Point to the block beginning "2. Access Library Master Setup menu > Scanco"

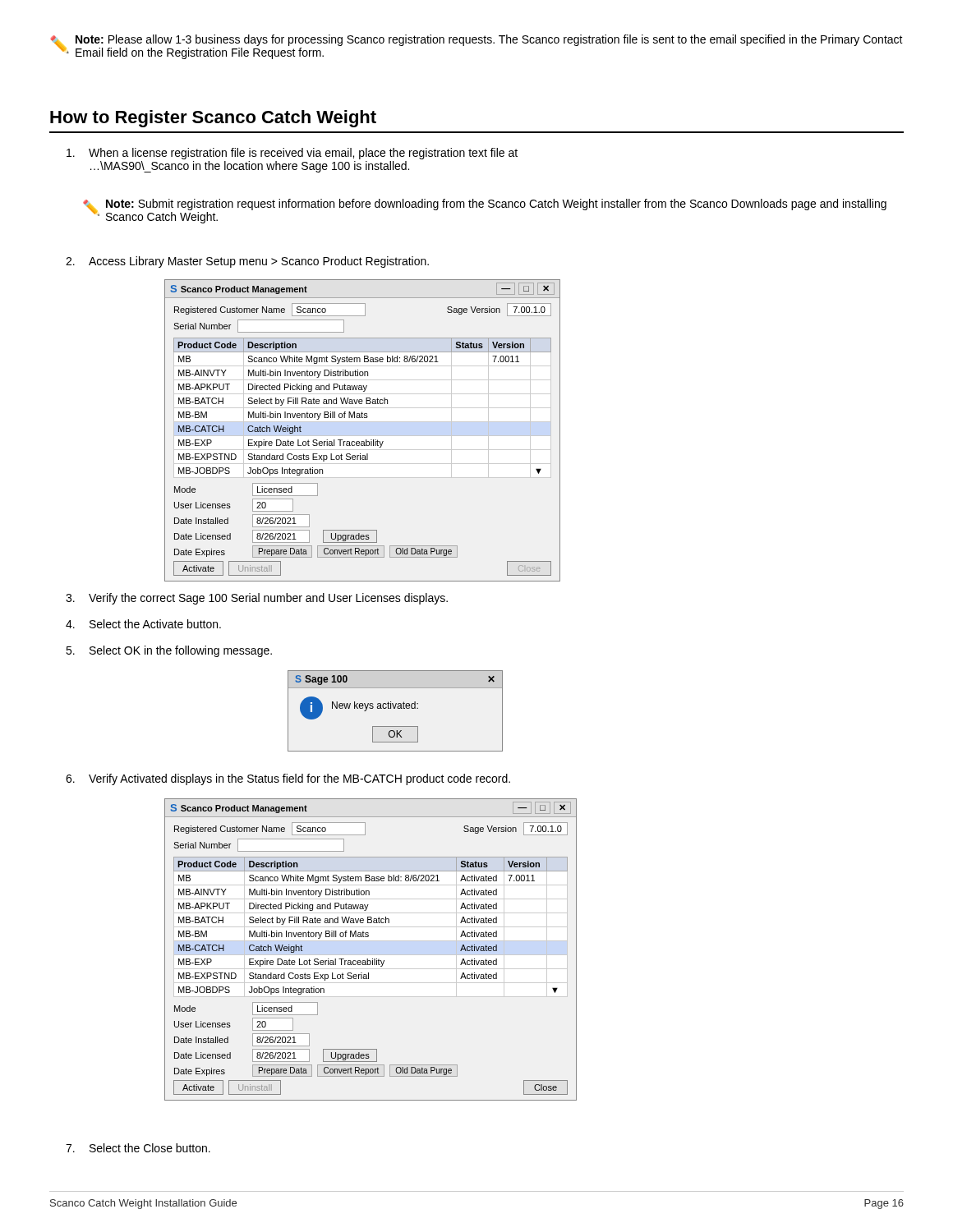tap(247, 262)
